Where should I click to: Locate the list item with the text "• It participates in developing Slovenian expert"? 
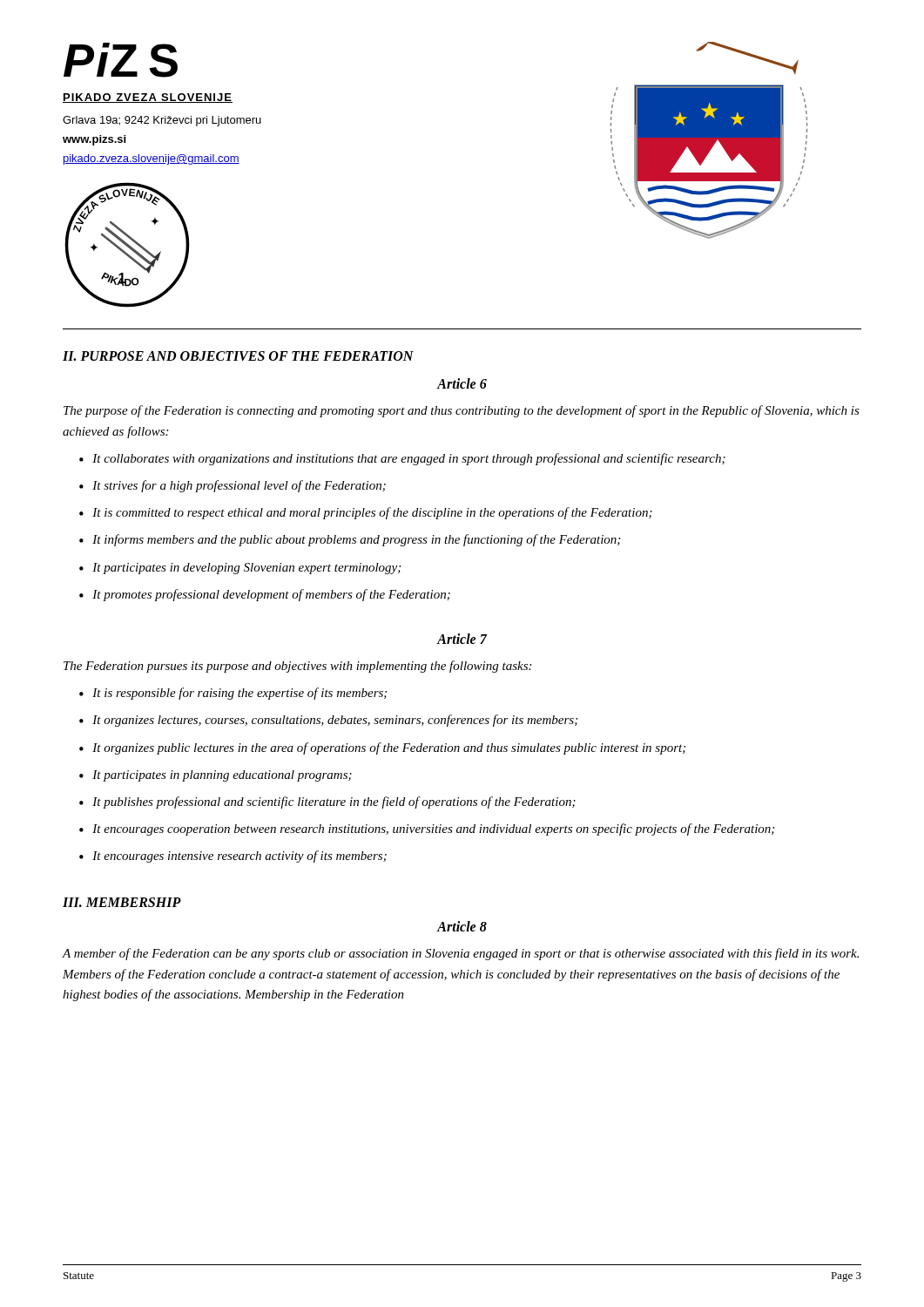[240, 569]
